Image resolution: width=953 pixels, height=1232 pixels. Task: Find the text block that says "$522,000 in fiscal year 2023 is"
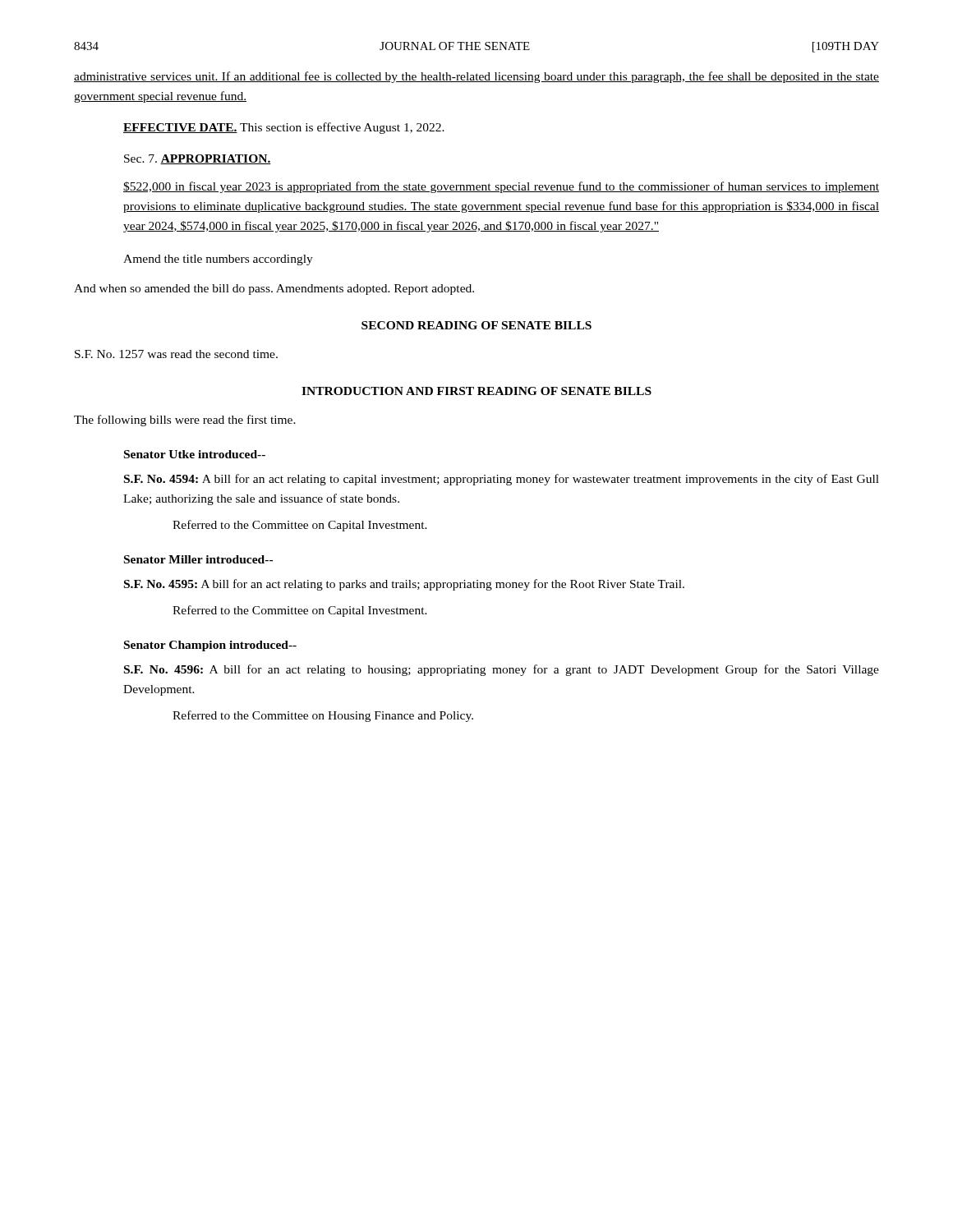pos(501,206)
